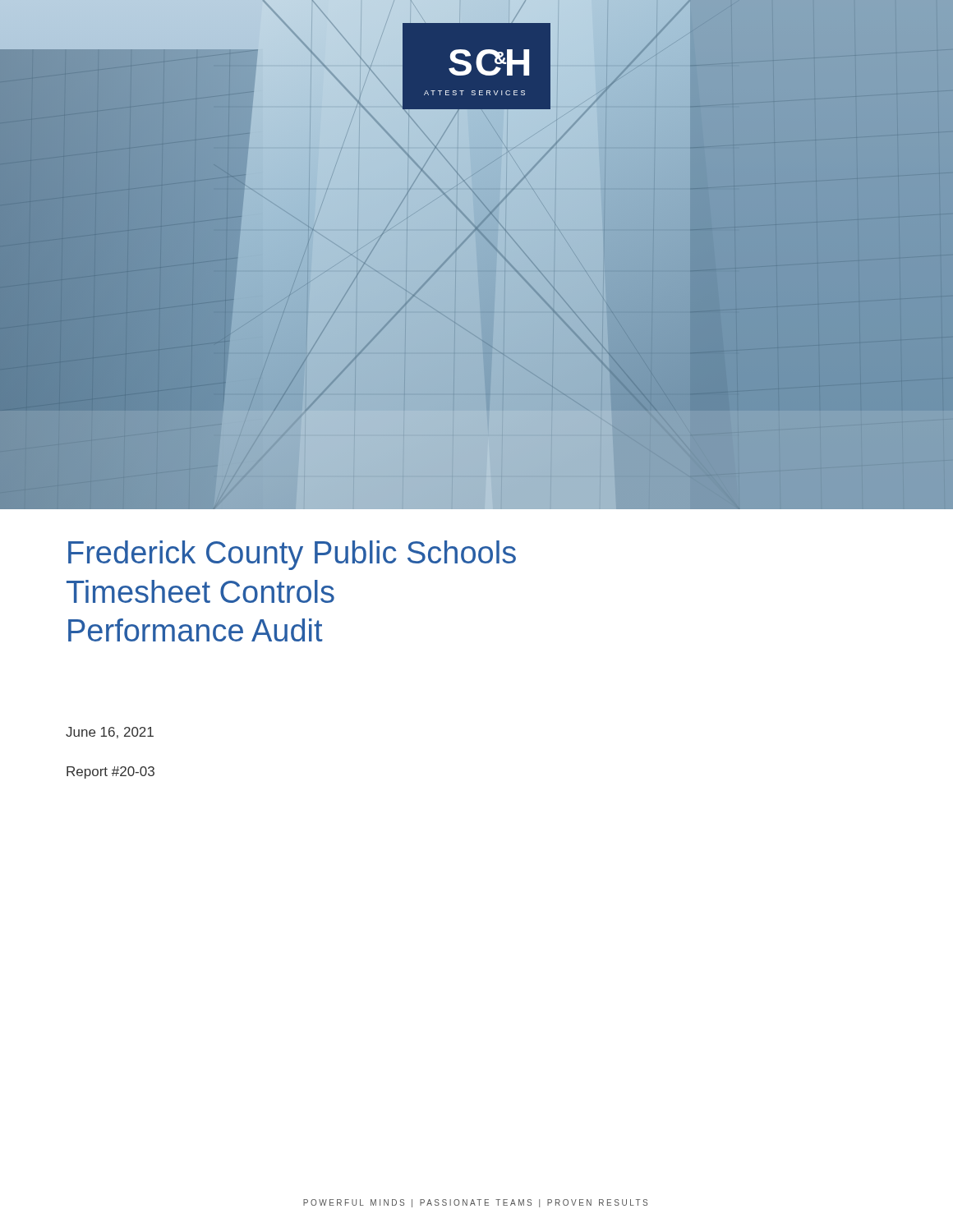Locate the photo
This screenshot has width=953, height=1232.
[x=476, y=255]
